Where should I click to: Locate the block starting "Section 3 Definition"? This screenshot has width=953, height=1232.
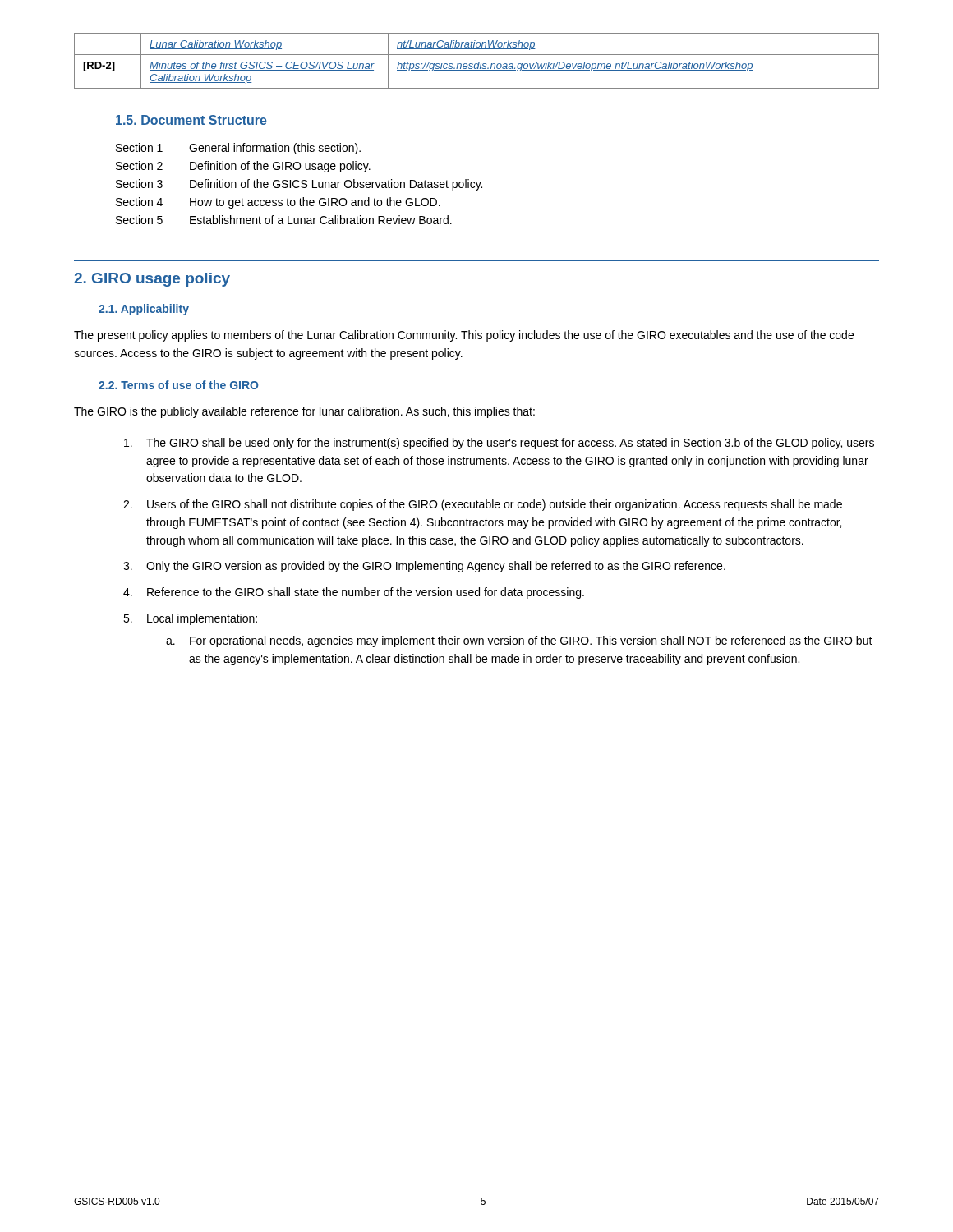[299, 185]
